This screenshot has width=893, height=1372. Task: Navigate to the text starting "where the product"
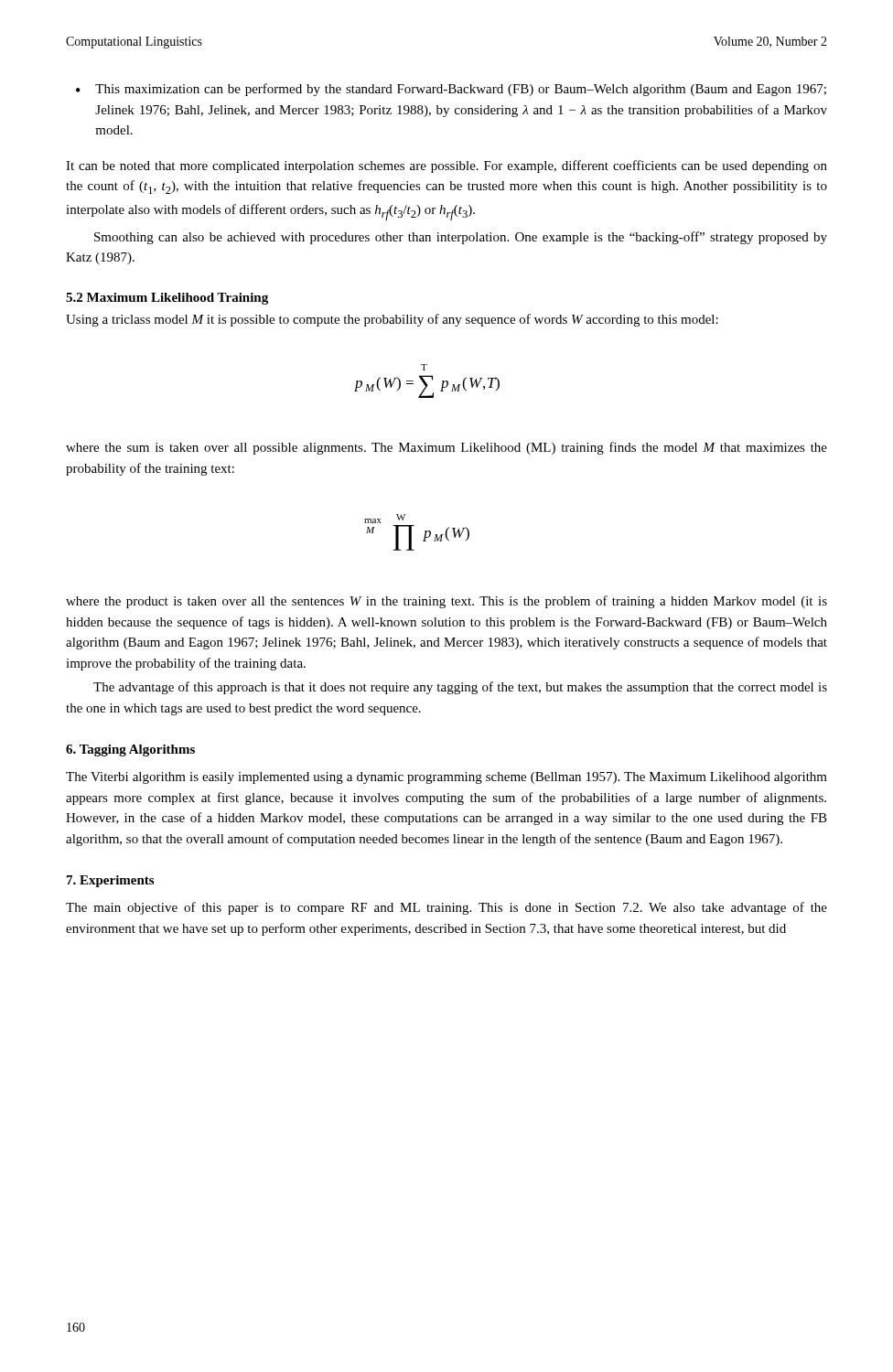pyautogui.click(x=446, y=632)
